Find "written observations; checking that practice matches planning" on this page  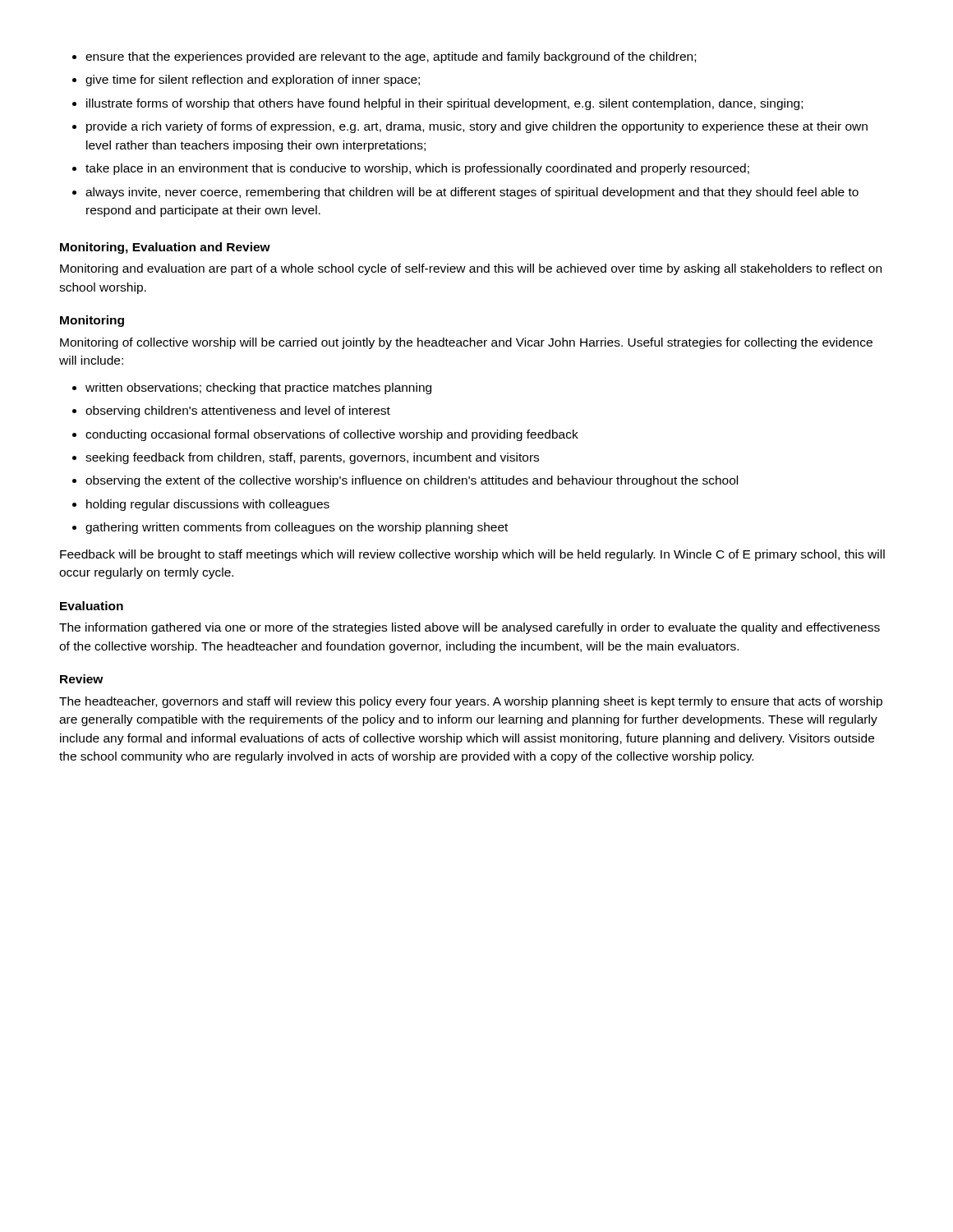tap(258, 388)
